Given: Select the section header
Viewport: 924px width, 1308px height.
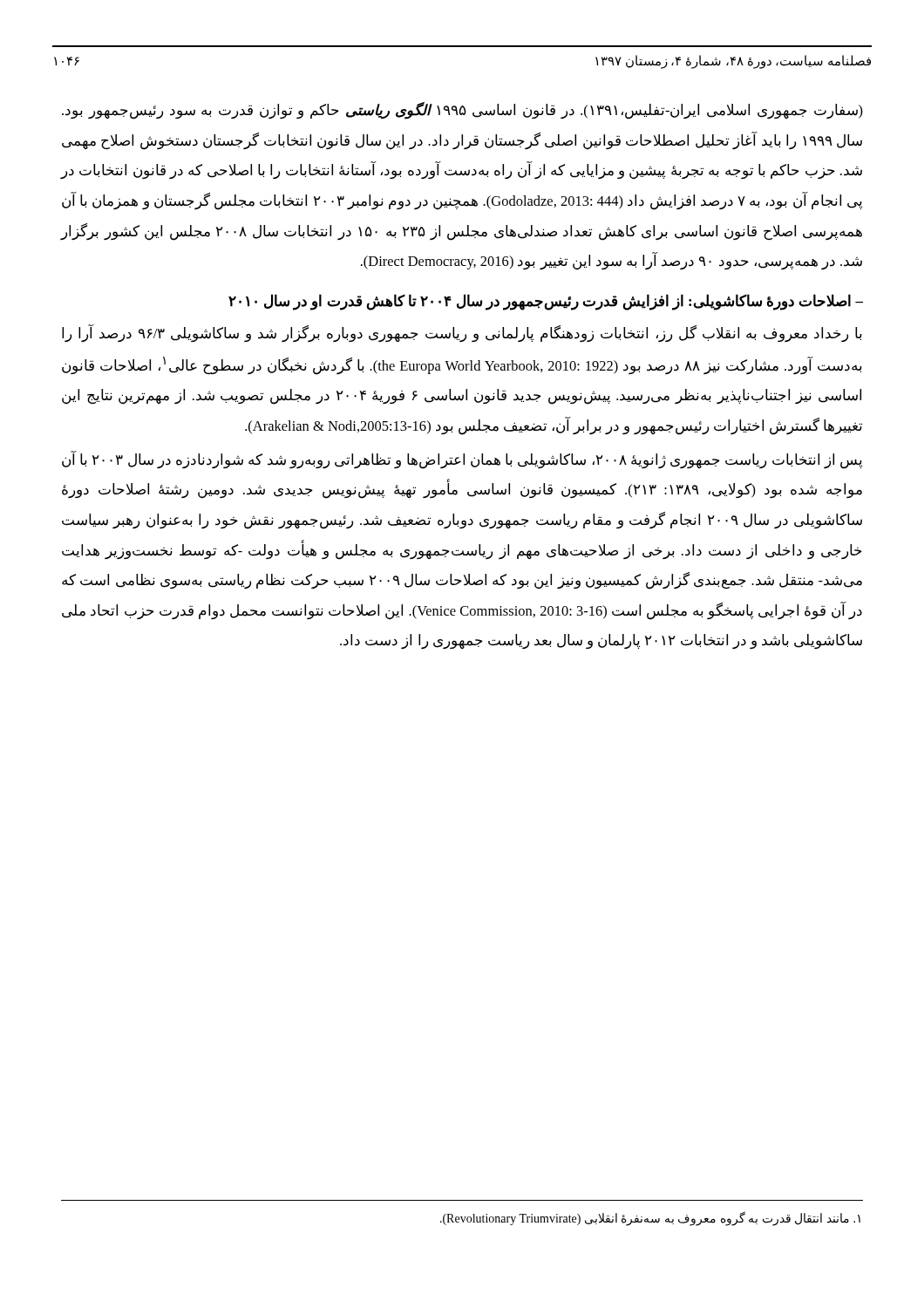Looking at the screenshot, I should [546, 301].
